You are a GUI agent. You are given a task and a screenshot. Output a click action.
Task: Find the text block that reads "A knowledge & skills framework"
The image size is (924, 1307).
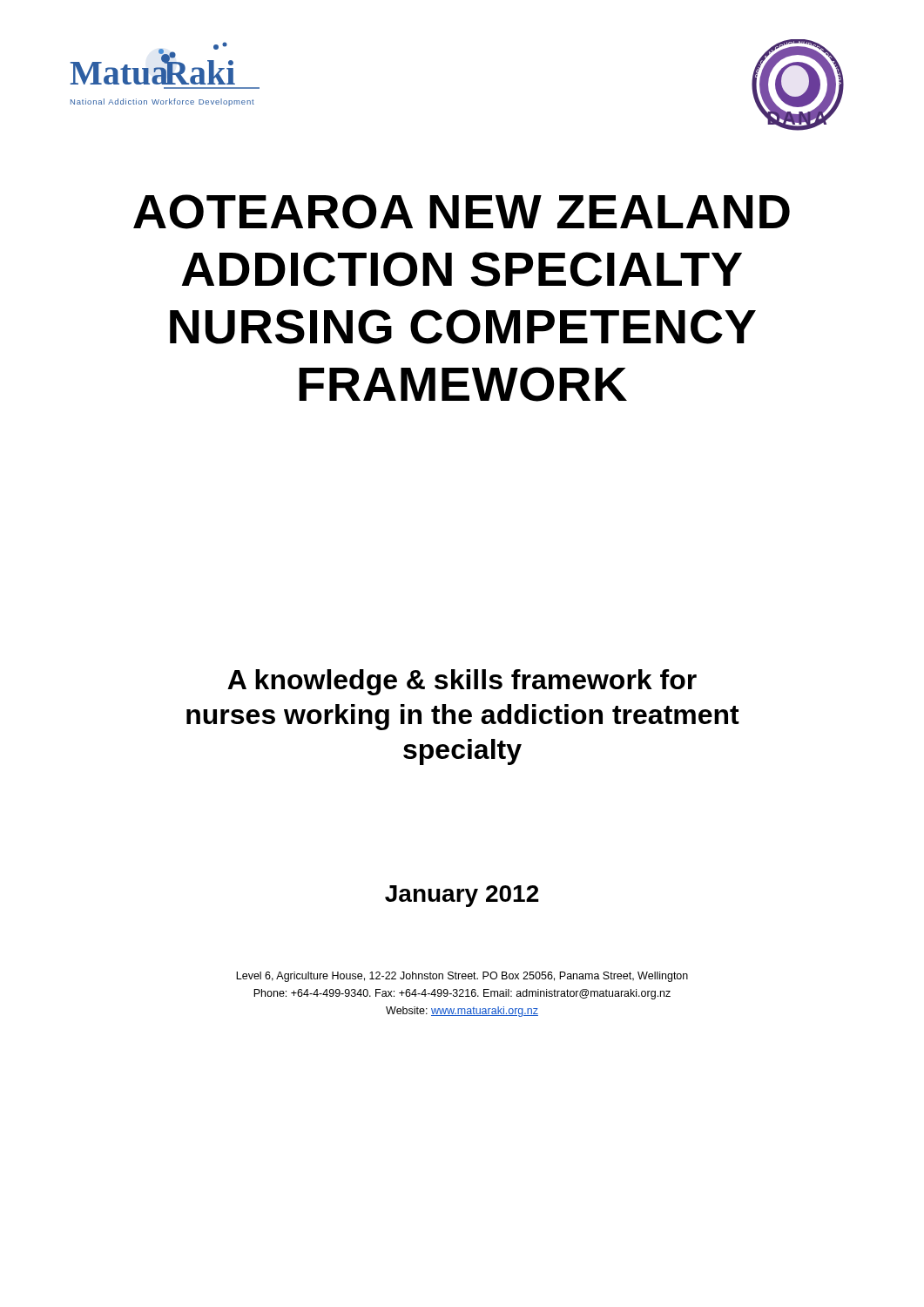click(462, 715)
